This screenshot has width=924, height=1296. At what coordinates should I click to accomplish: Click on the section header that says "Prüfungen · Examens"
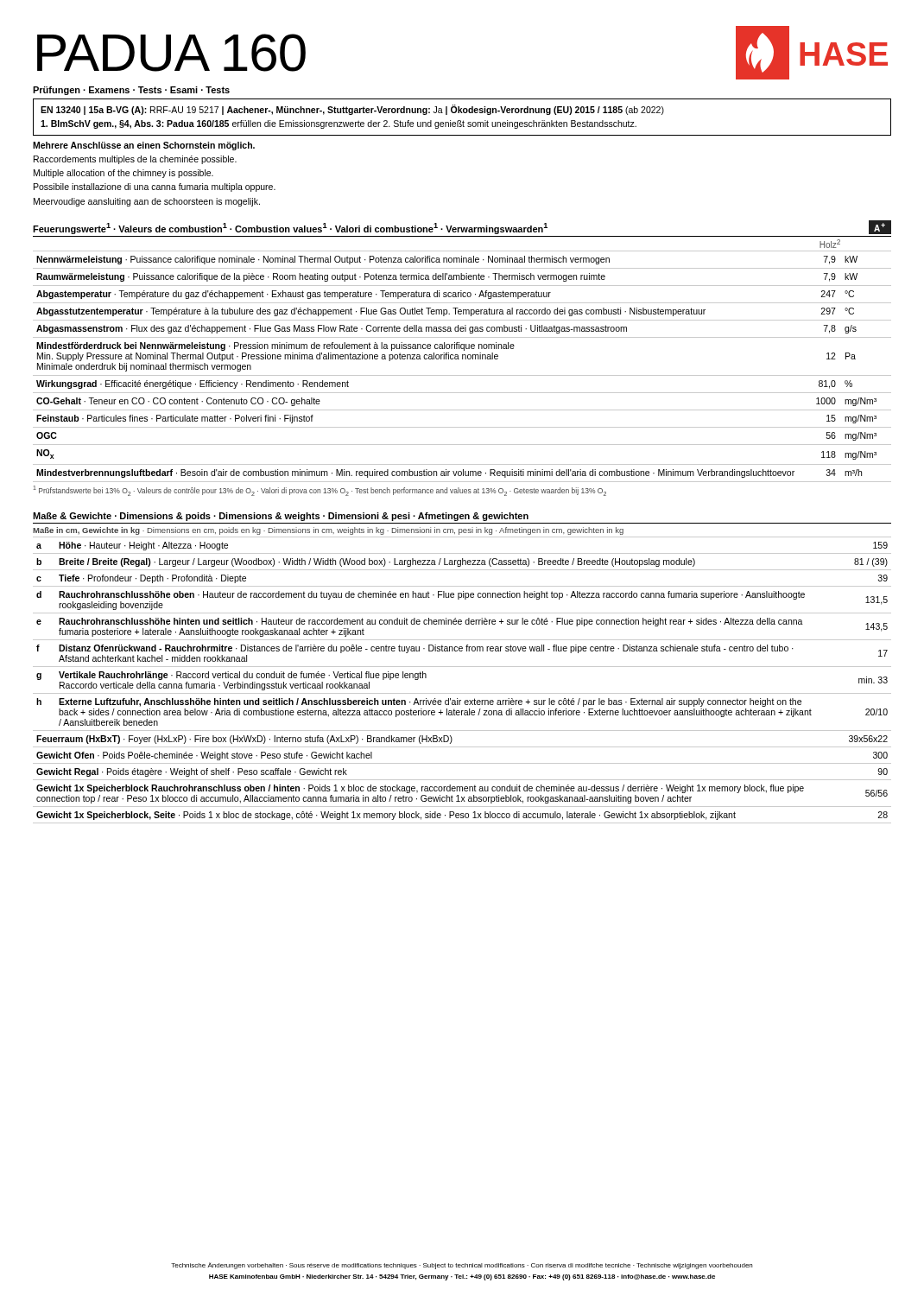[x=131, y=90]
